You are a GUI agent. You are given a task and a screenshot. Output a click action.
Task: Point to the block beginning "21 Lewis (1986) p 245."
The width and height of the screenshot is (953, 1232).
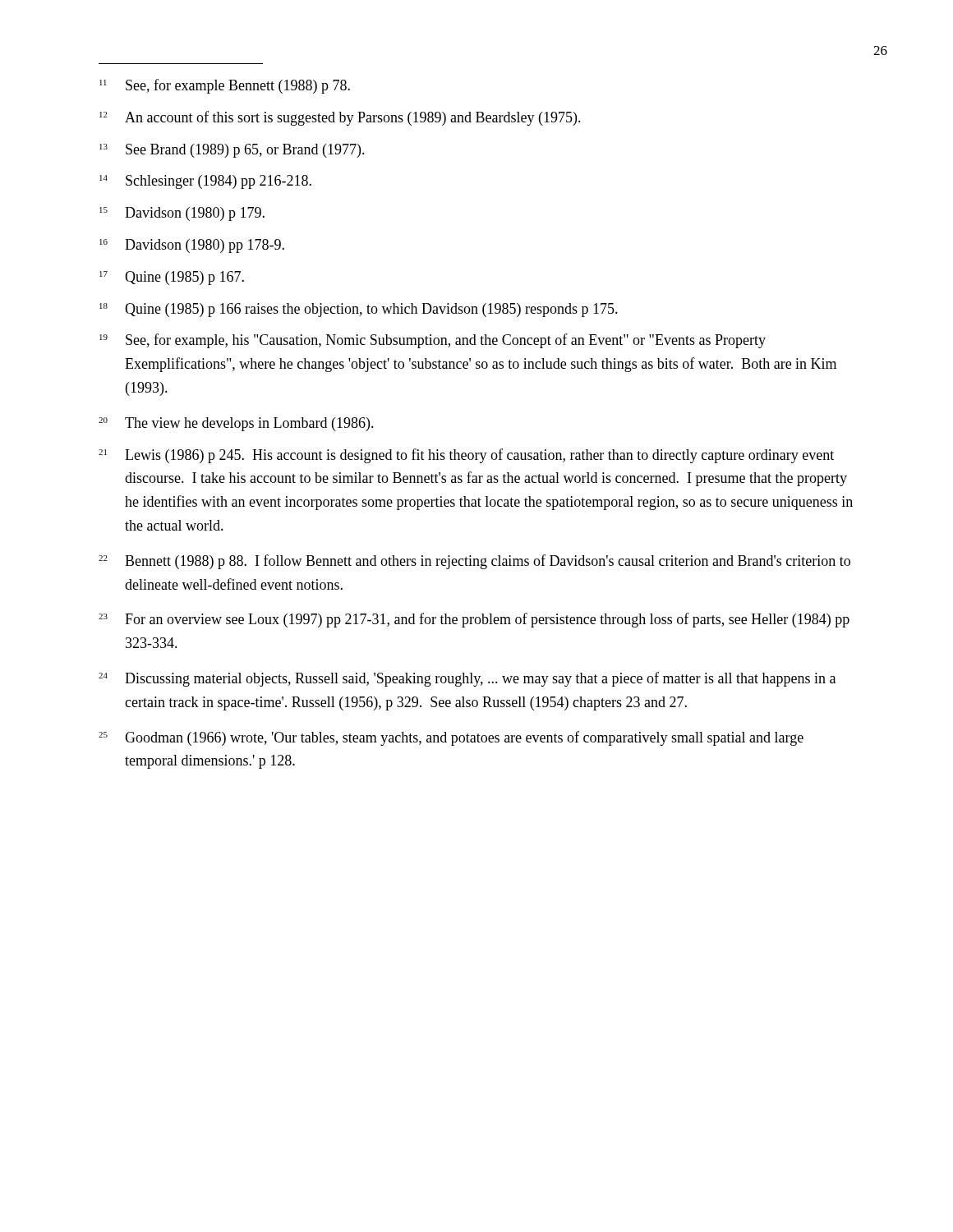click(476, 490)
